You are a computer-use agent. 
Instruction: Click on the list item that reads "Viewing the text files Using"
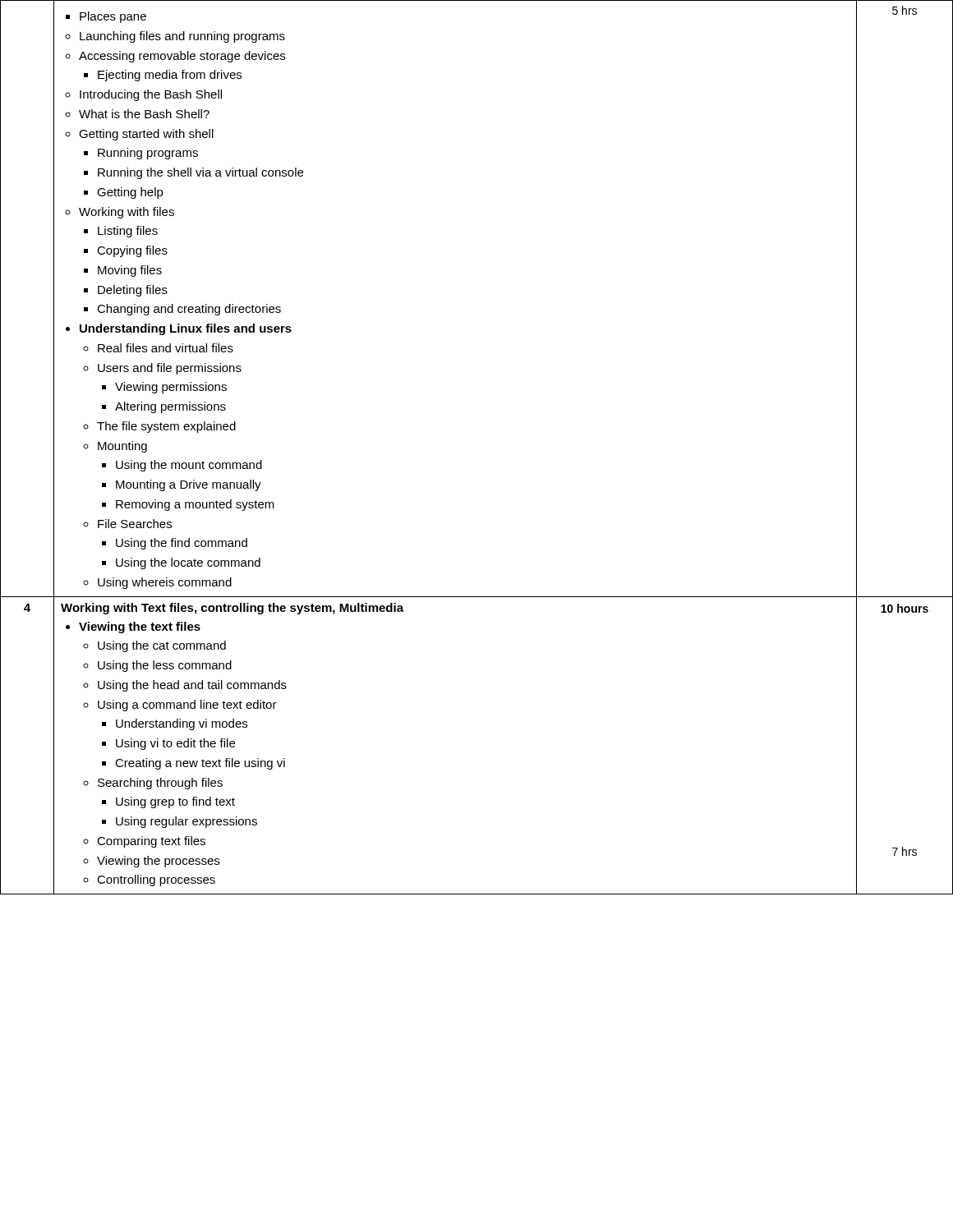pos(133,627)
